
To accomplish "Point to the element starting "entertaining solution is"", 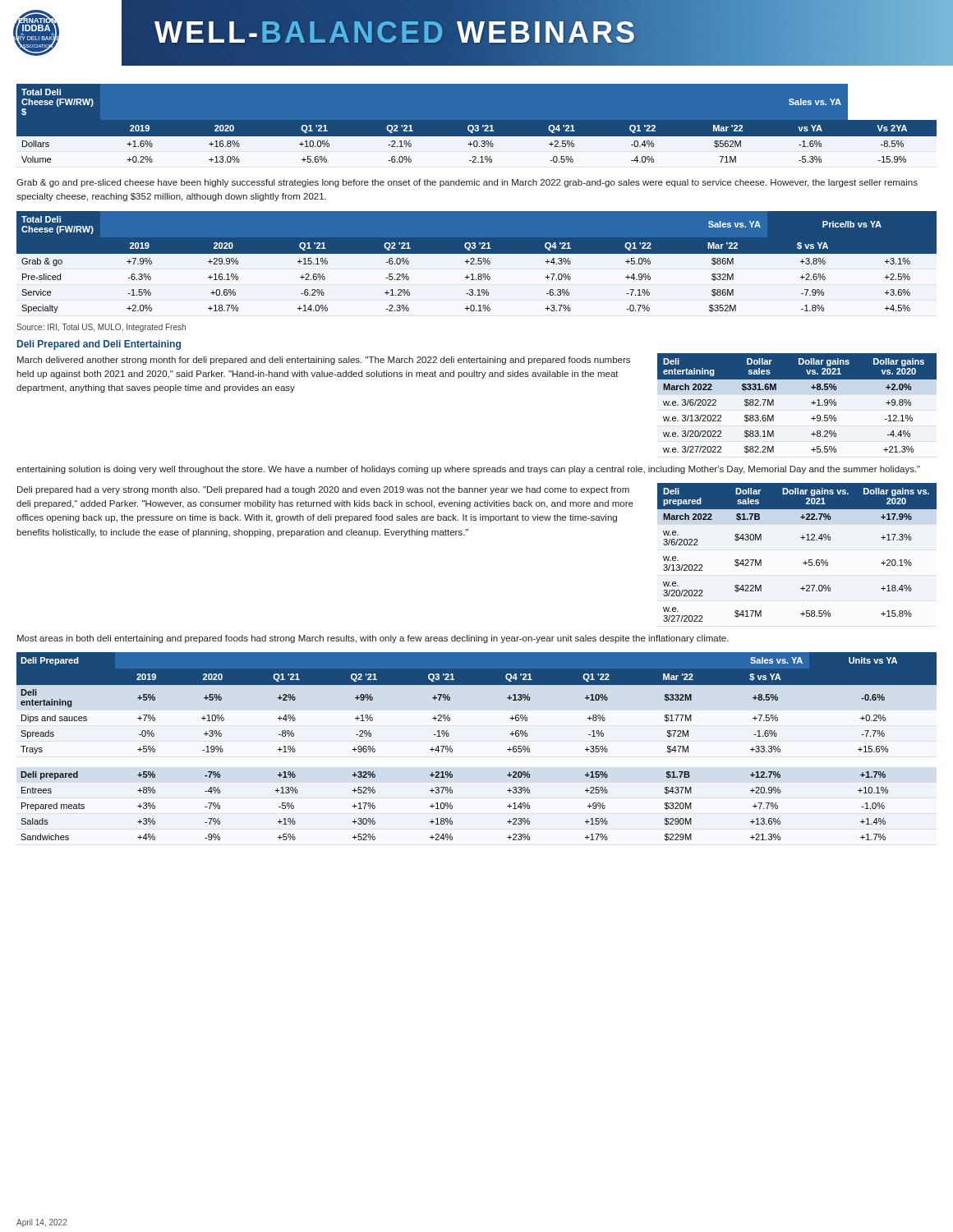I will (x=468, y=469).
